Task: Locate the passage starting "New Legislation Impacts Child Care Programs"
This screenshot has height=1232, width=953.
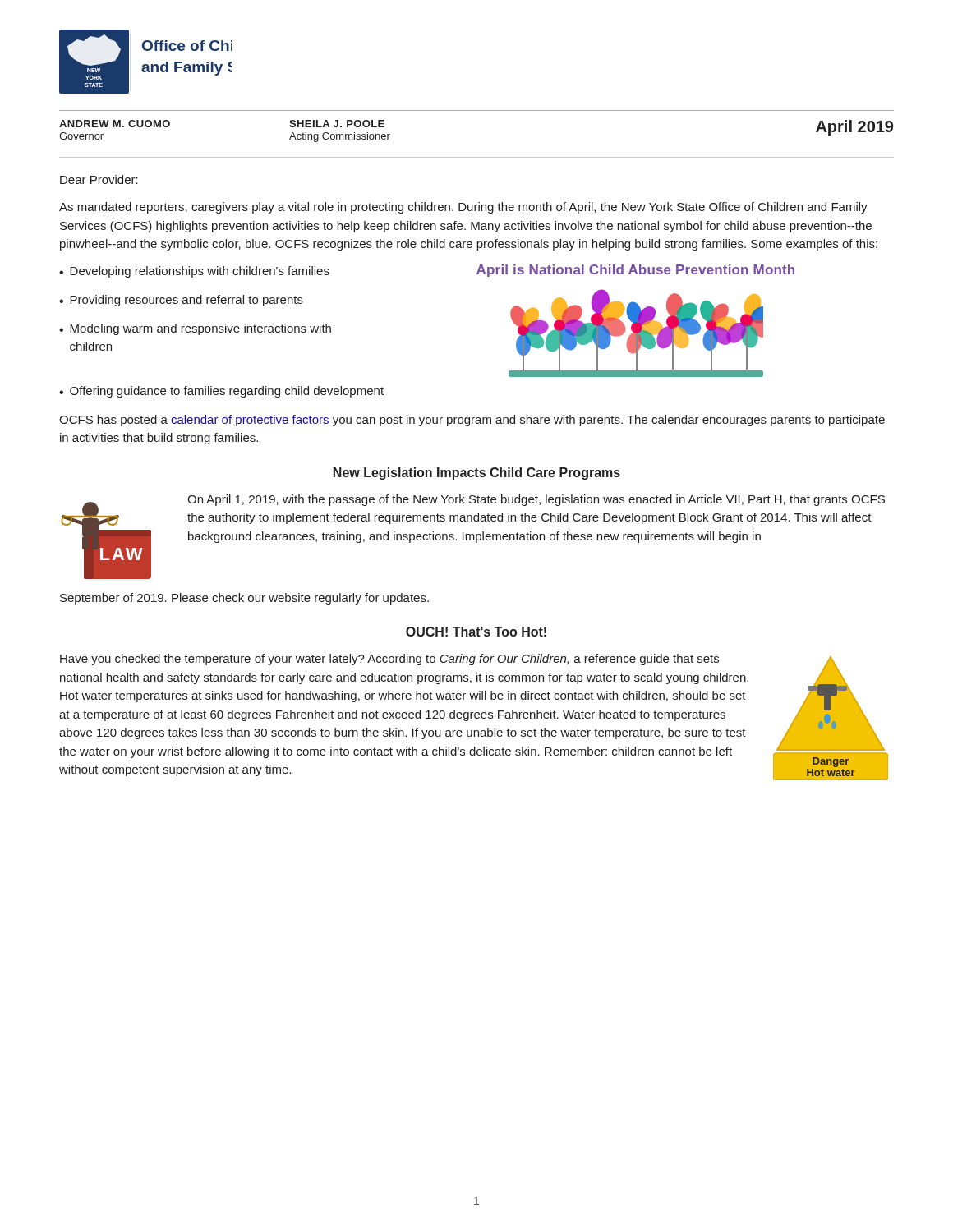Action: (476, 472)
